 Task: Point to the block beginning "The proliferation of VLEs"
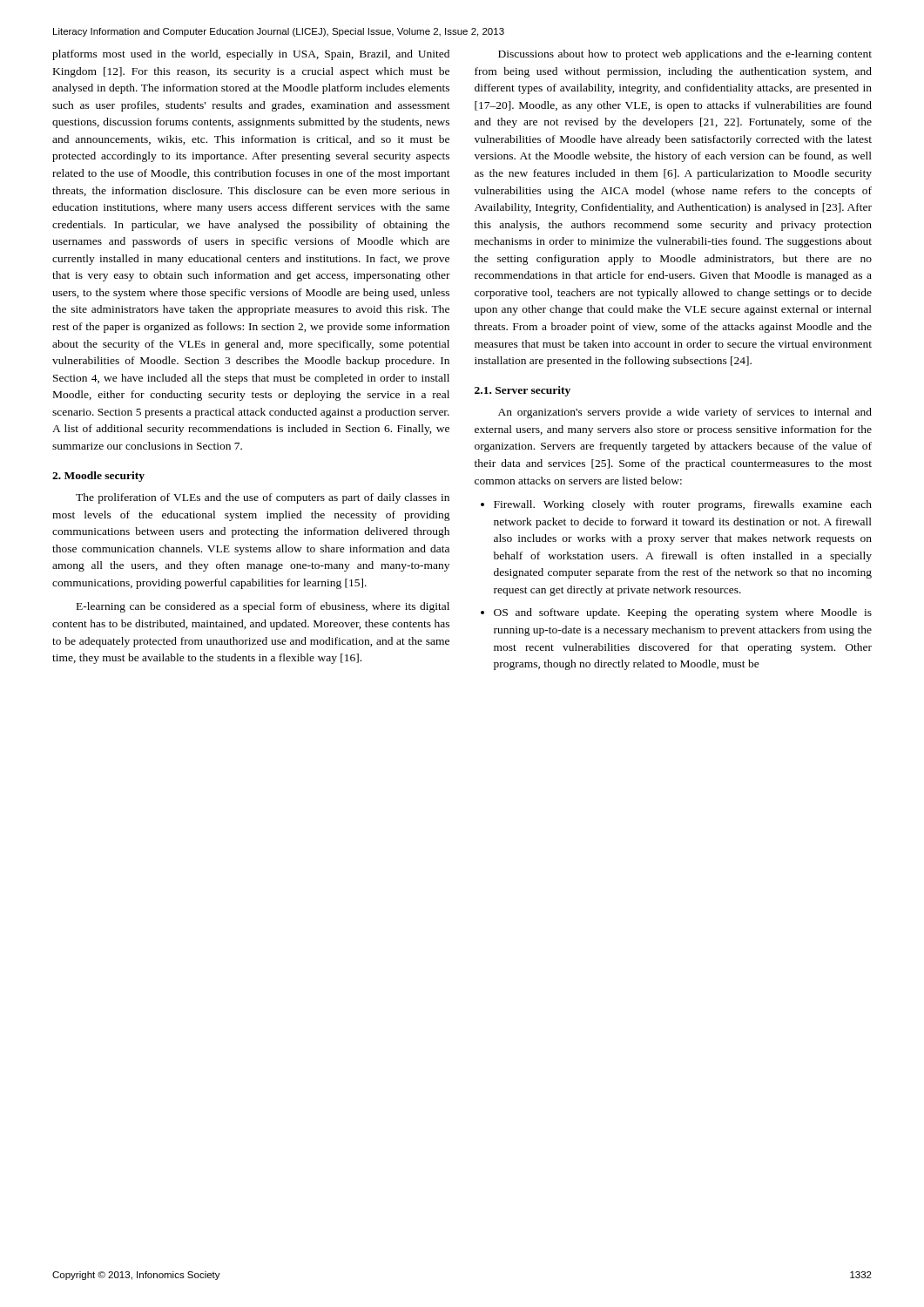tap(251, 540)
